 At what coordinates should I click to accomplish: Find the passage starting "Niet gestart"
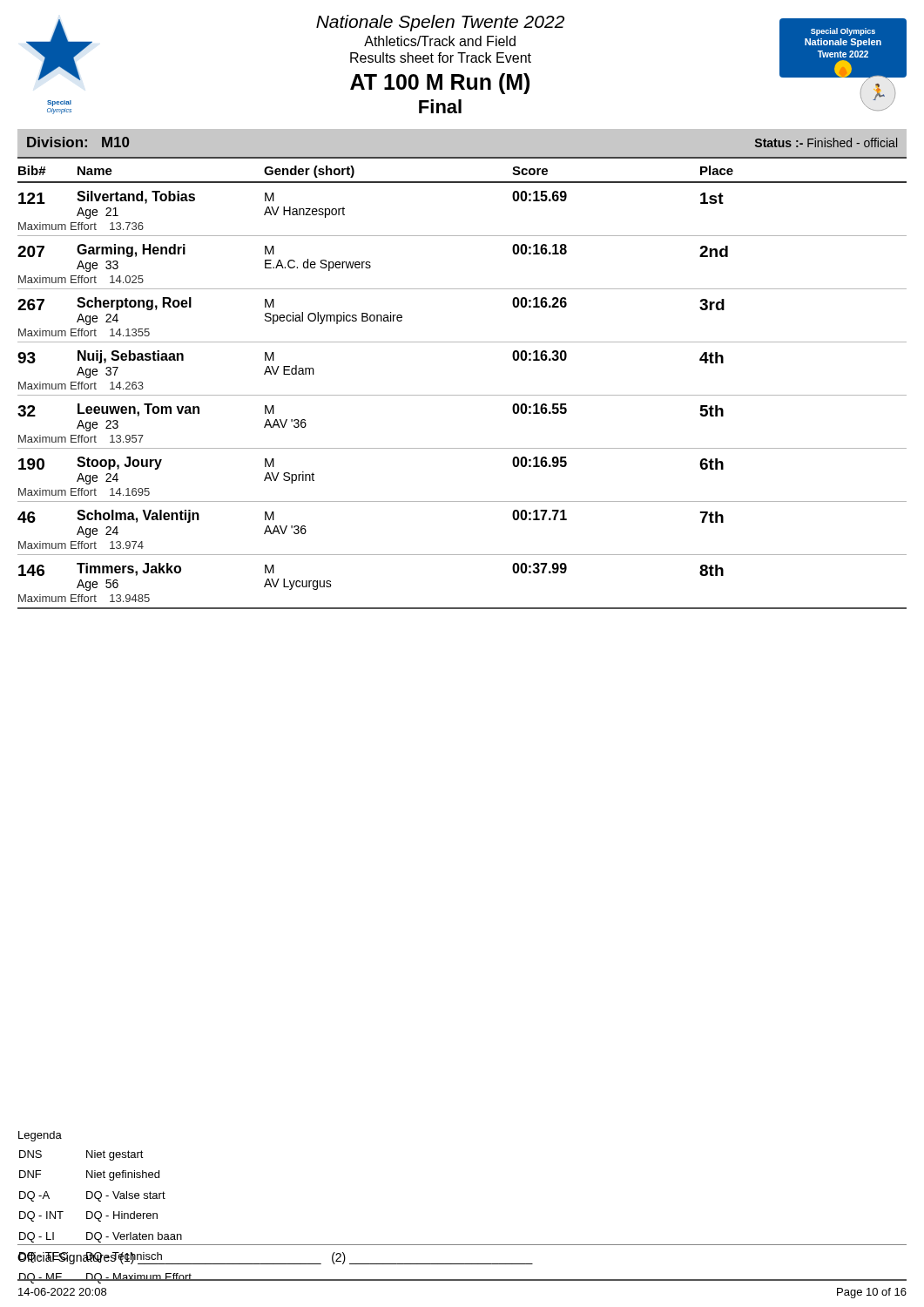[x=114, y=1154]
